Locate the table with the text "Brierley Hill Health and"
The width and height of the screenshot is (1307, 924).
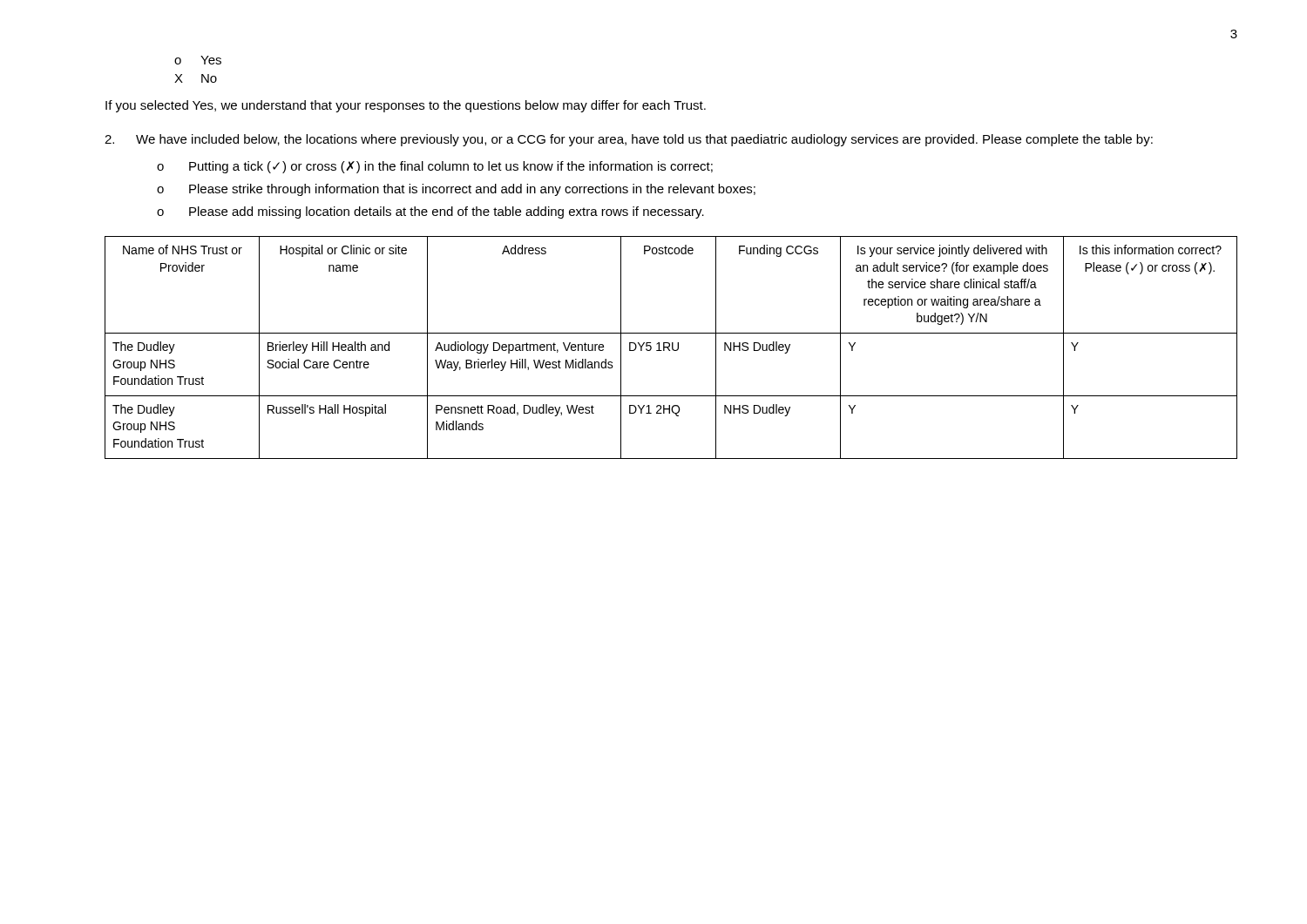click(x=671, y=347)
